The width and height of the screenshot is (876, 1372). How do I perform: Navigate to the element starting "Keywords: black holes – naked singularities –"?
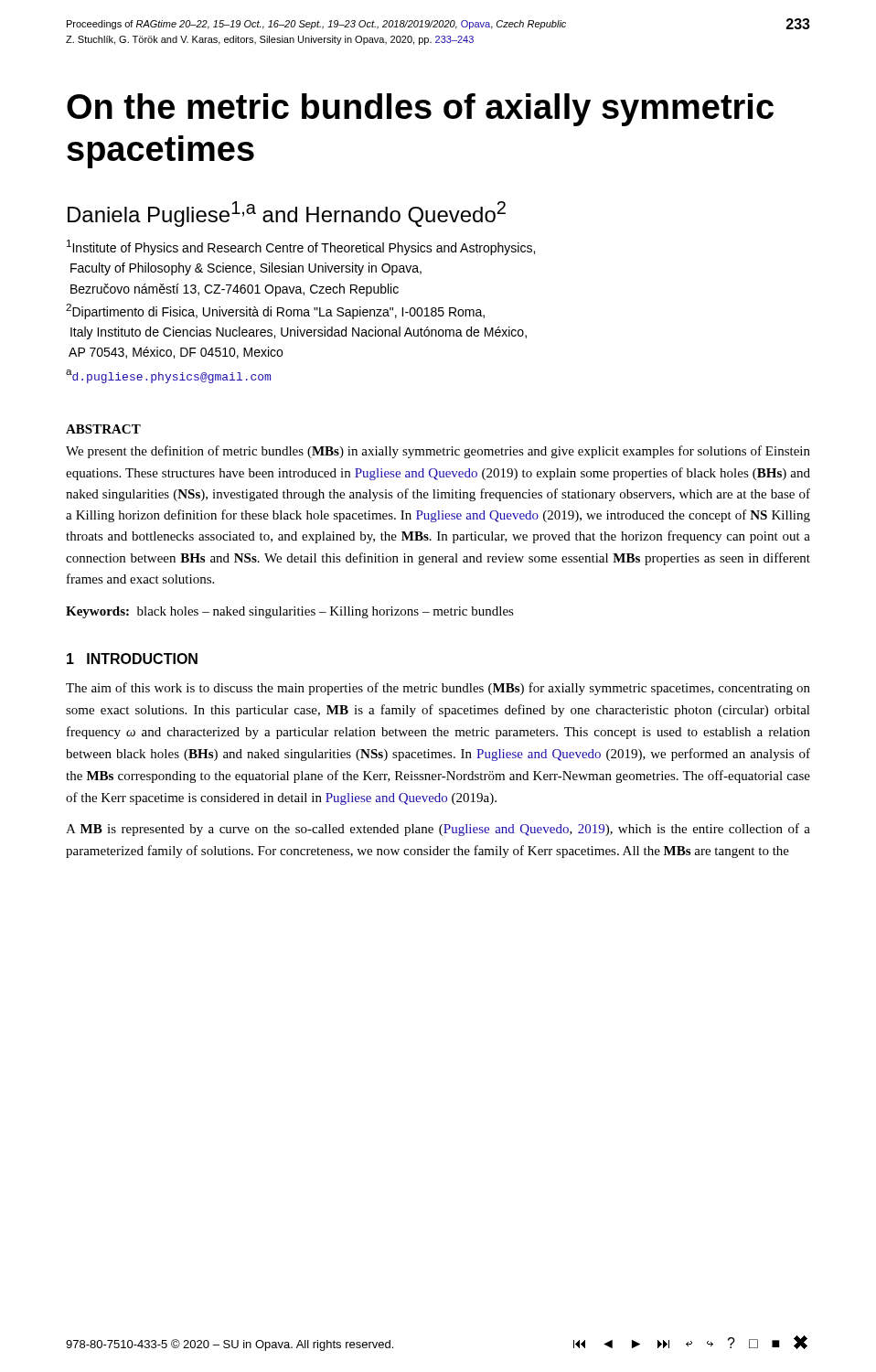click(290, 611)
